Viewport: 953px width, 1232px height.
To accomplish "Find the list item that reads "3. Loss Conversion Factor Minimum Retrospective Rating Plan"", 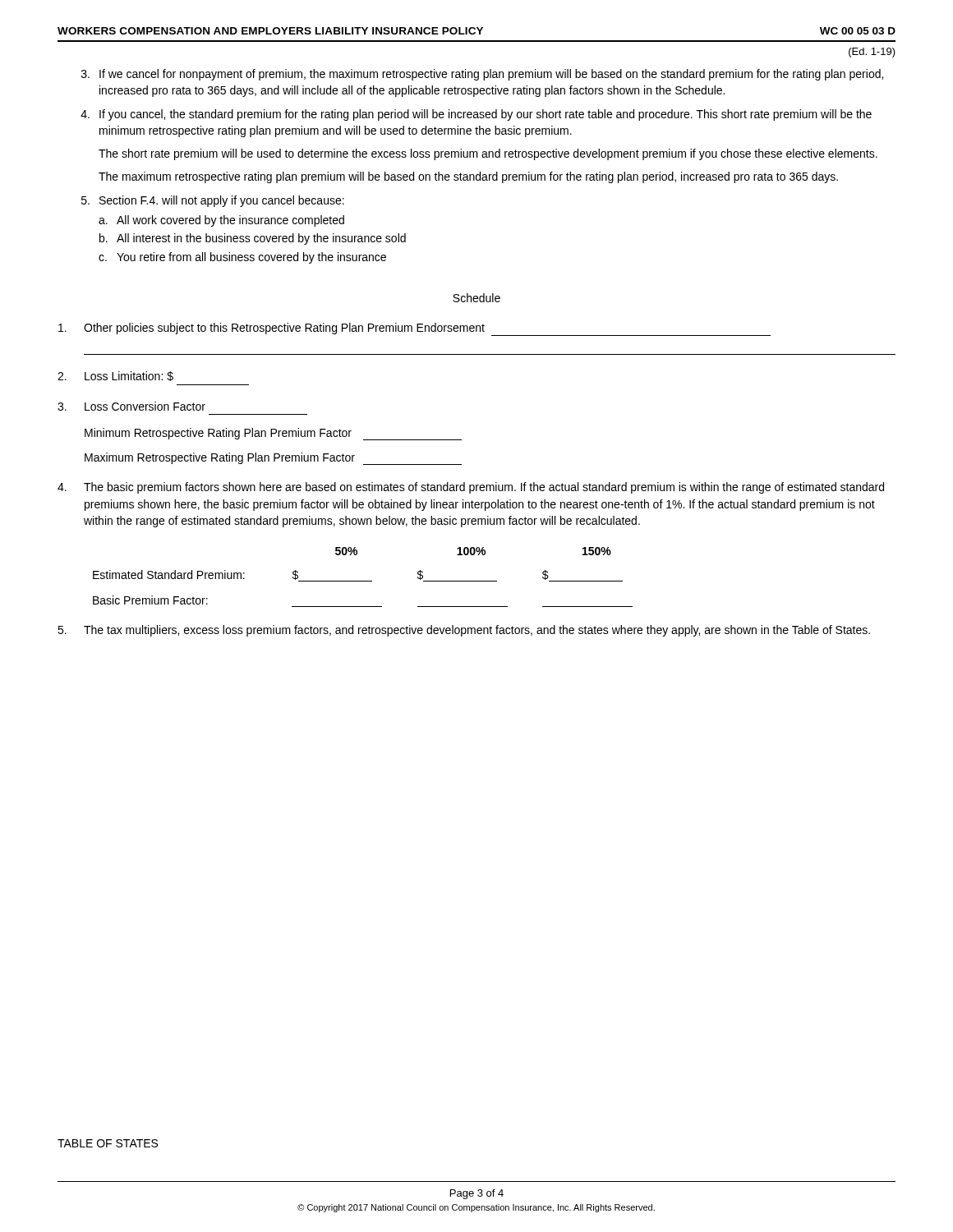I will pos(131,406).
